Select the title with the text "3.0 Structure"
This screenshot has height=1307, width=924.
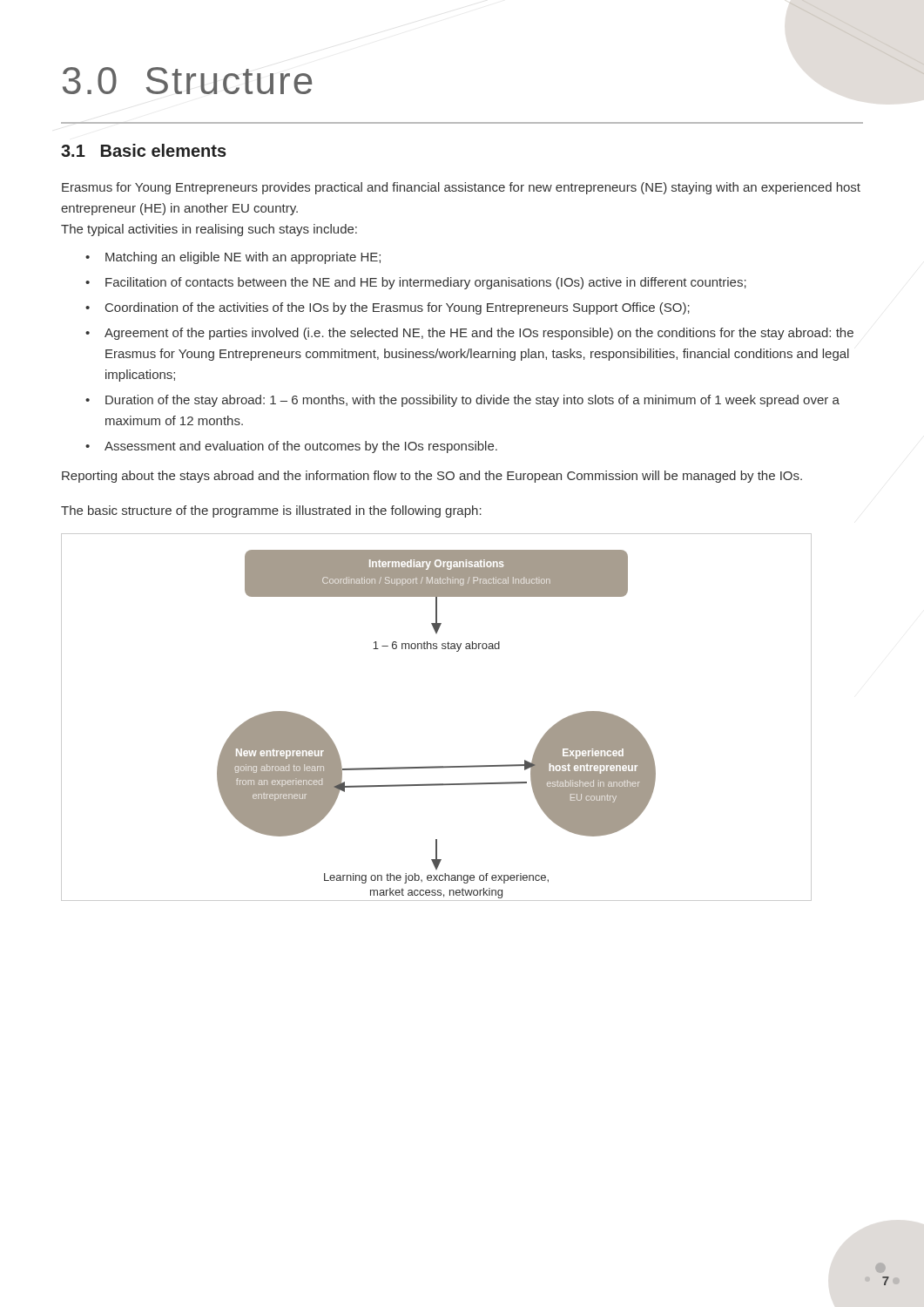(188, 81)
